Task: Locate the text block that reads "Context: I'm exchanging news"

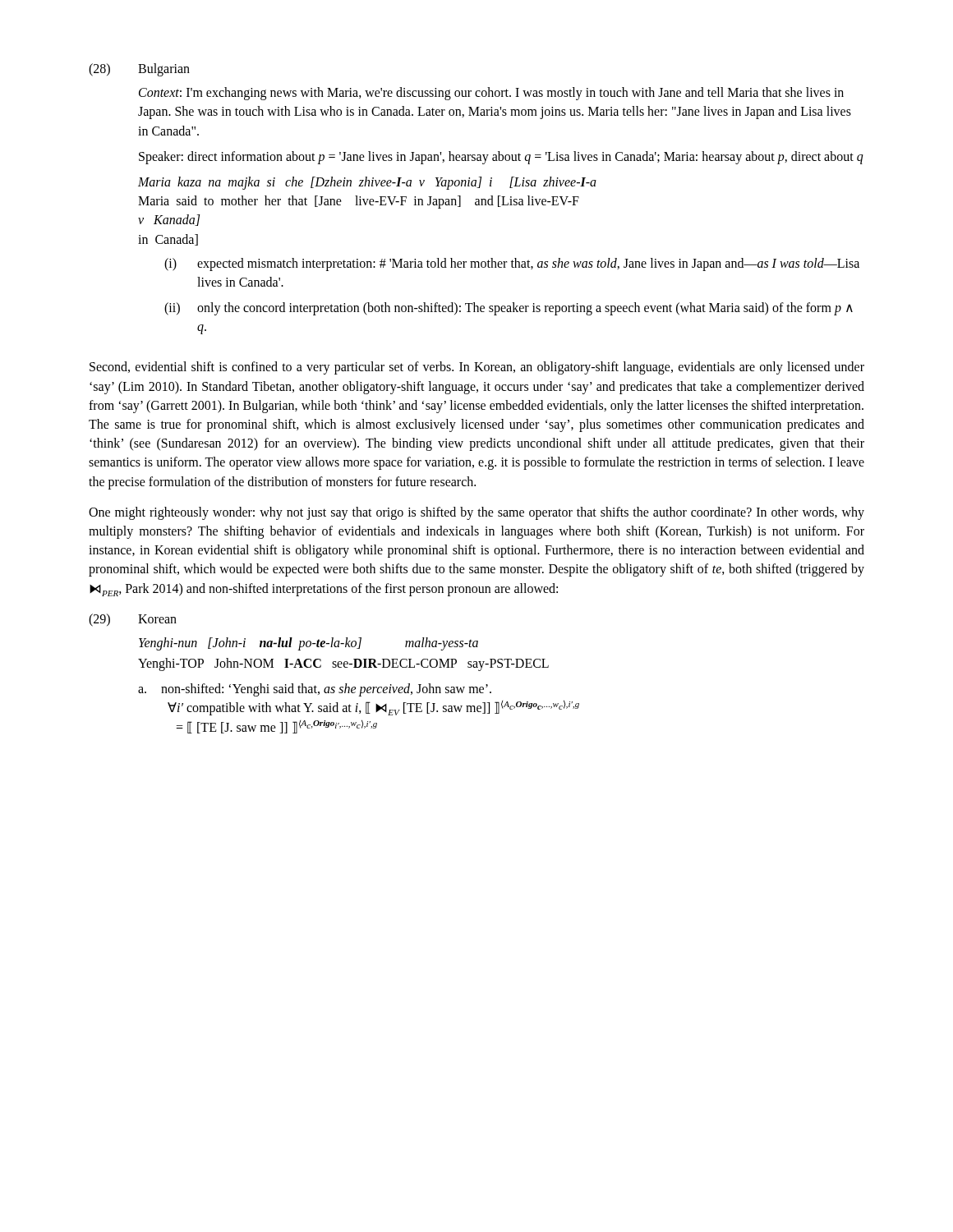Action: point(495,112)
